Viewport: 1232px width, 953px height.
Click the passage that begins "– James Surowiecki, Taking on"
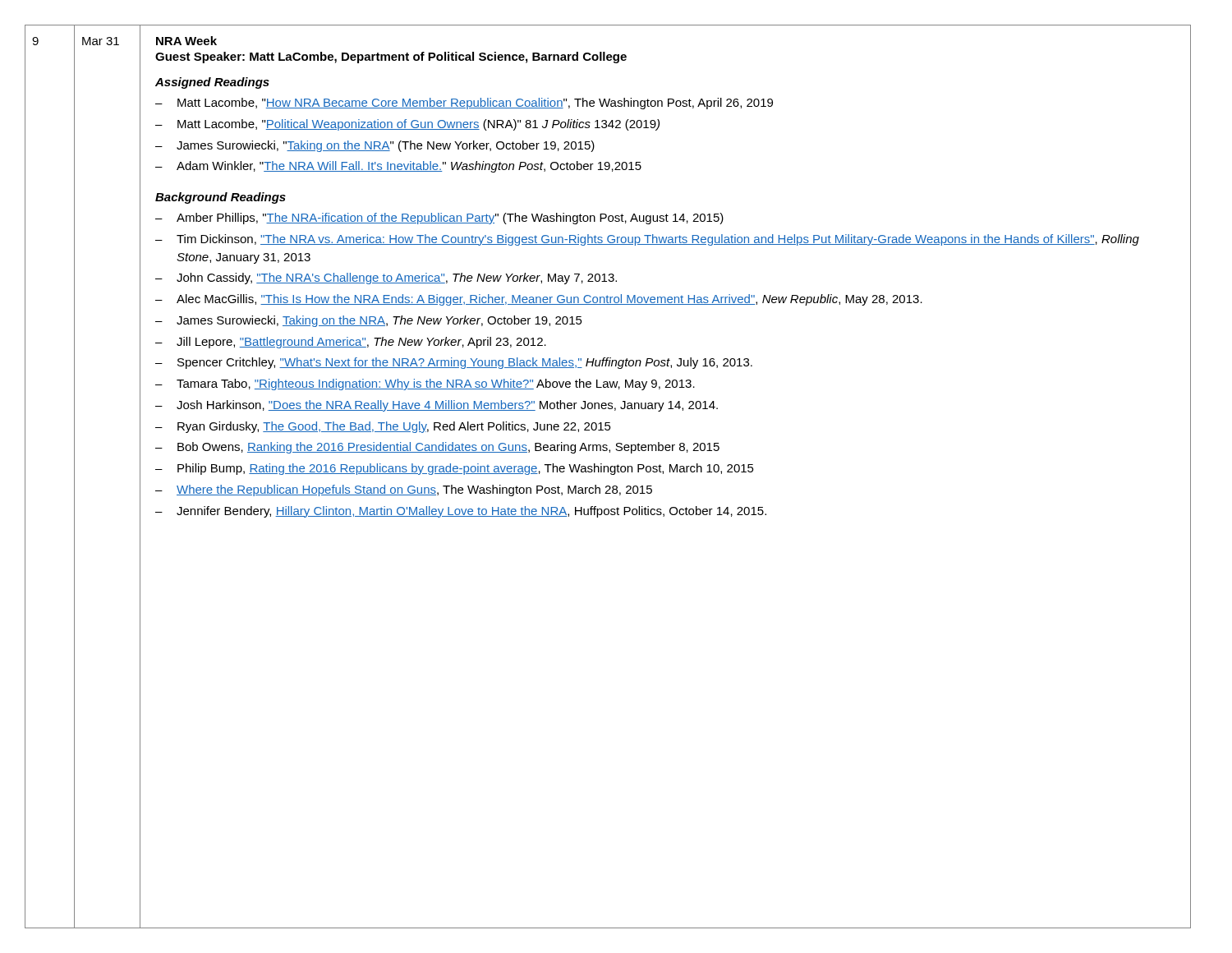tap(369, 320)
